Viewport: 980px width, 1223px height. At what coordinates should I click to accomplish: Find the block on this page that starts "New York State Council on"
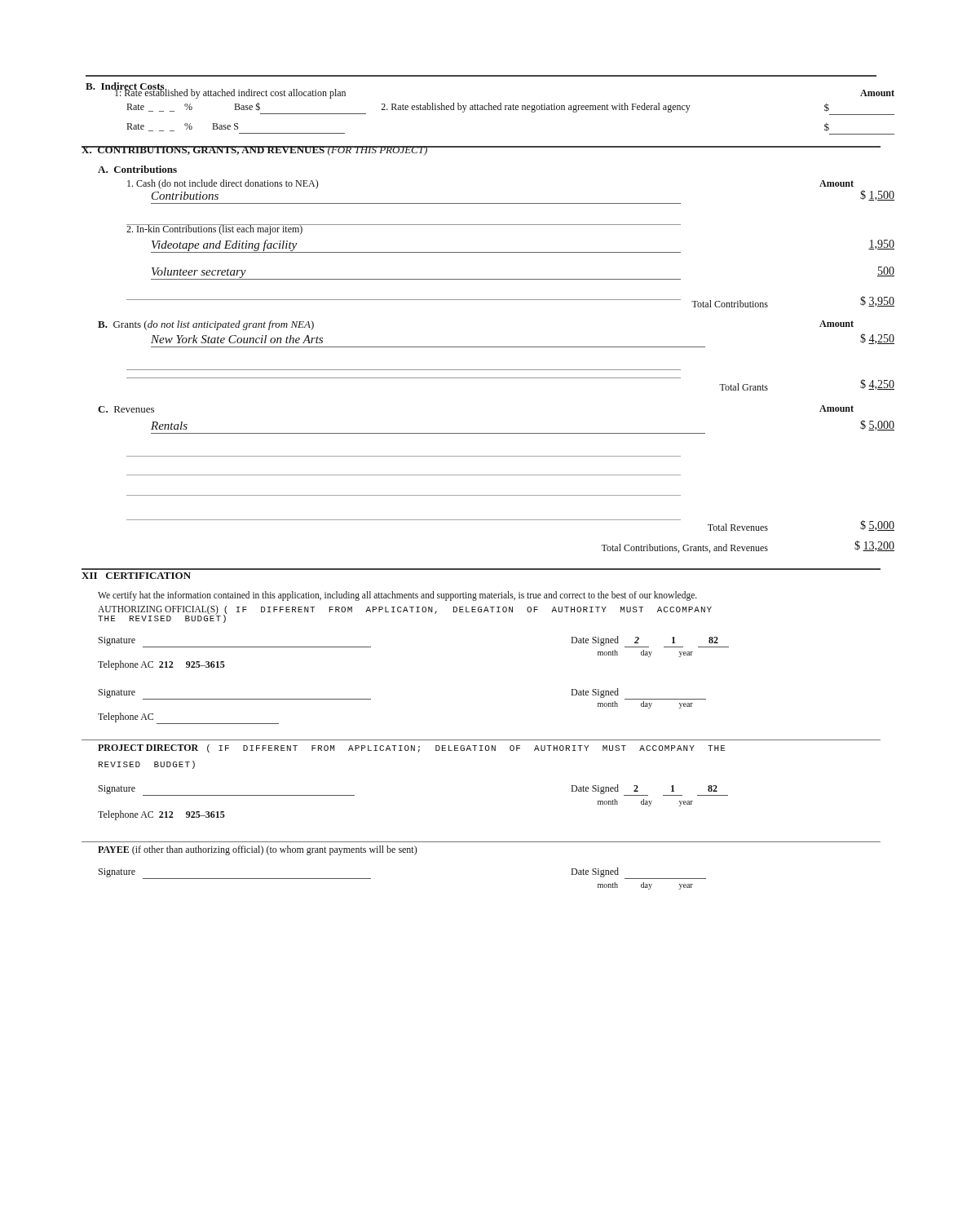point(237,339)
